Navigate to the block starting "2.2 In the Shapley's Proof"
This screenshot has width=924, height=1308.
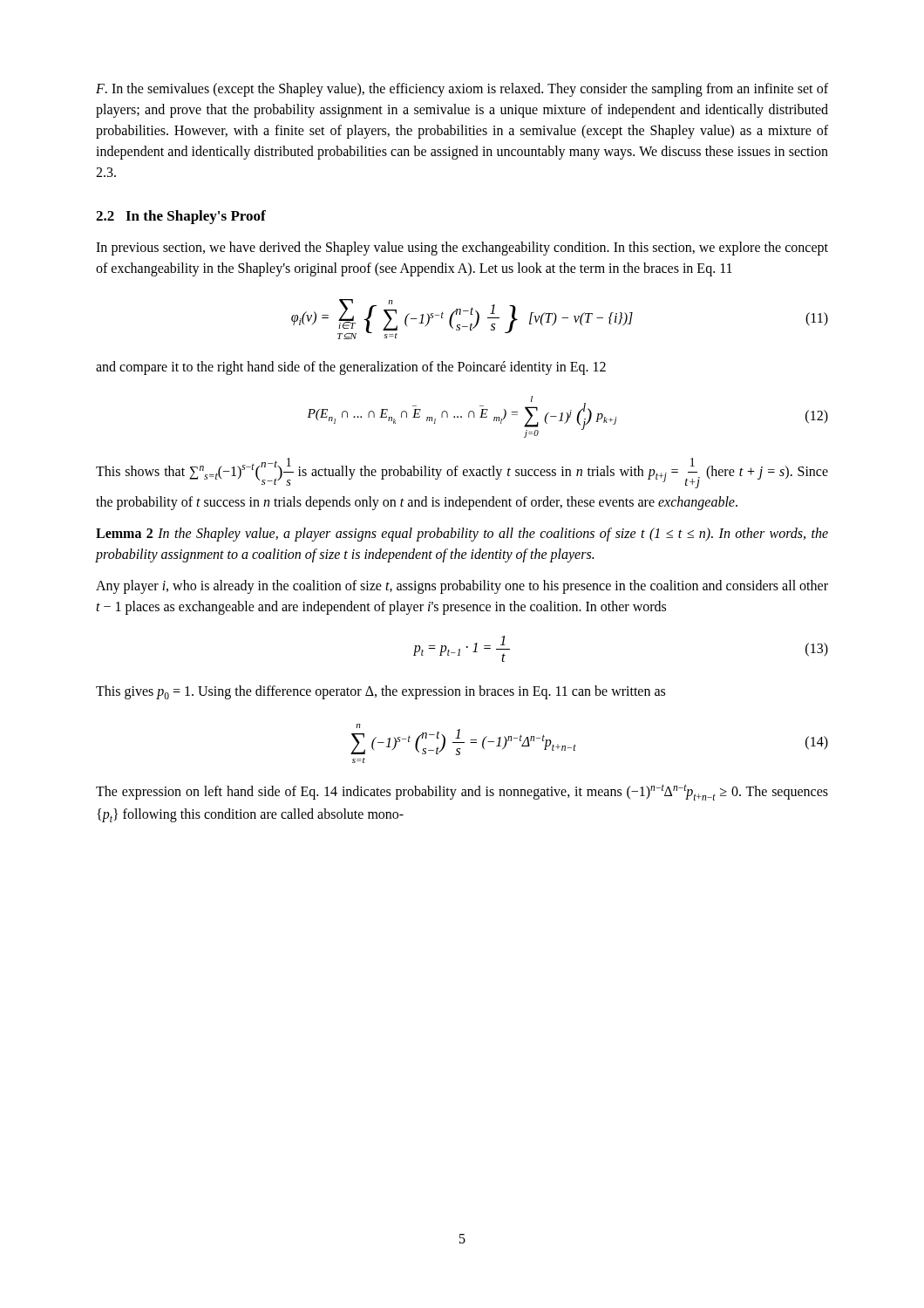point(181,216)
